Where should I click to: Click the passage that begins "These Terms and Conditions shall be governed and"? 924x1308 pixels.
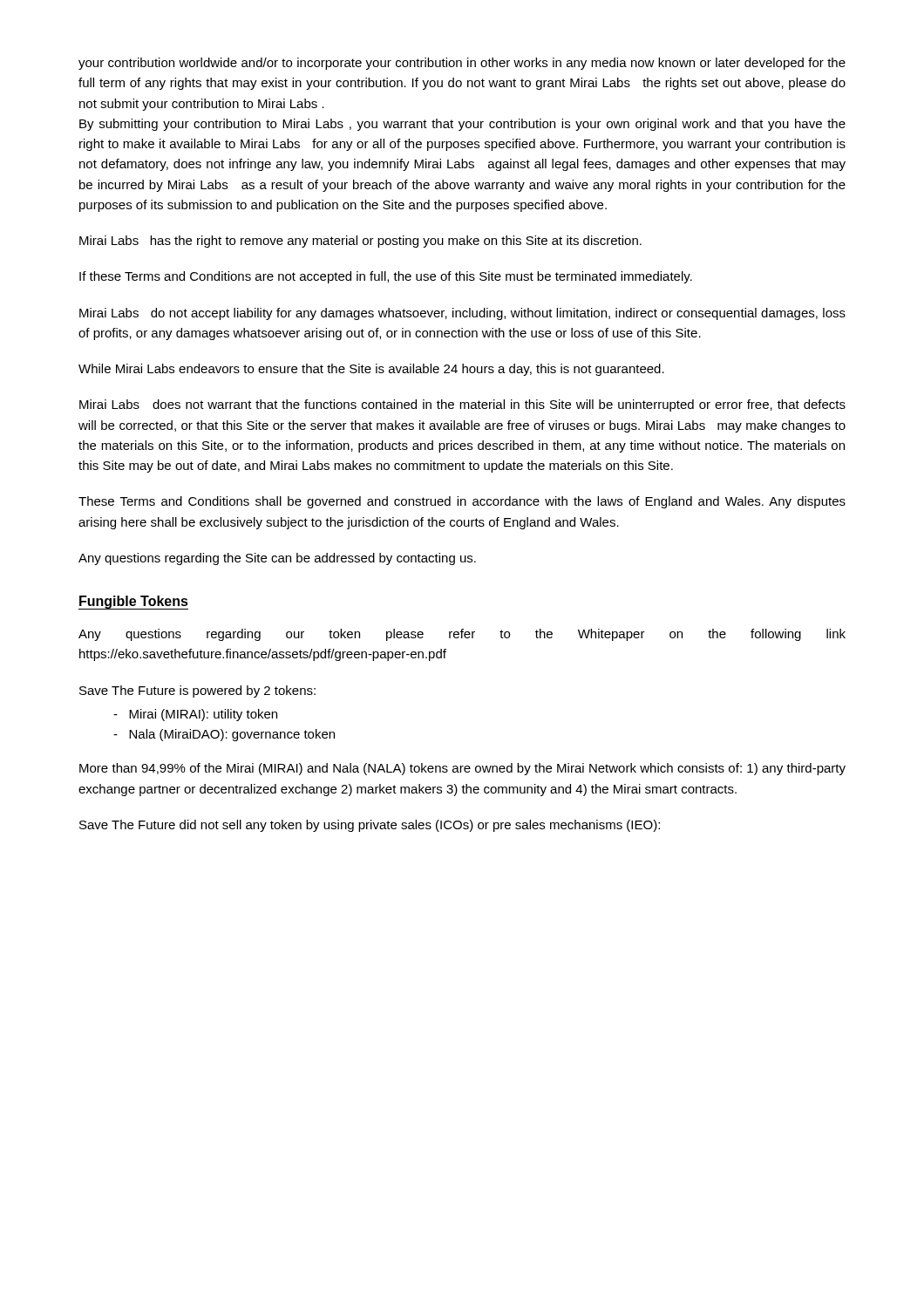coord(462,511)
